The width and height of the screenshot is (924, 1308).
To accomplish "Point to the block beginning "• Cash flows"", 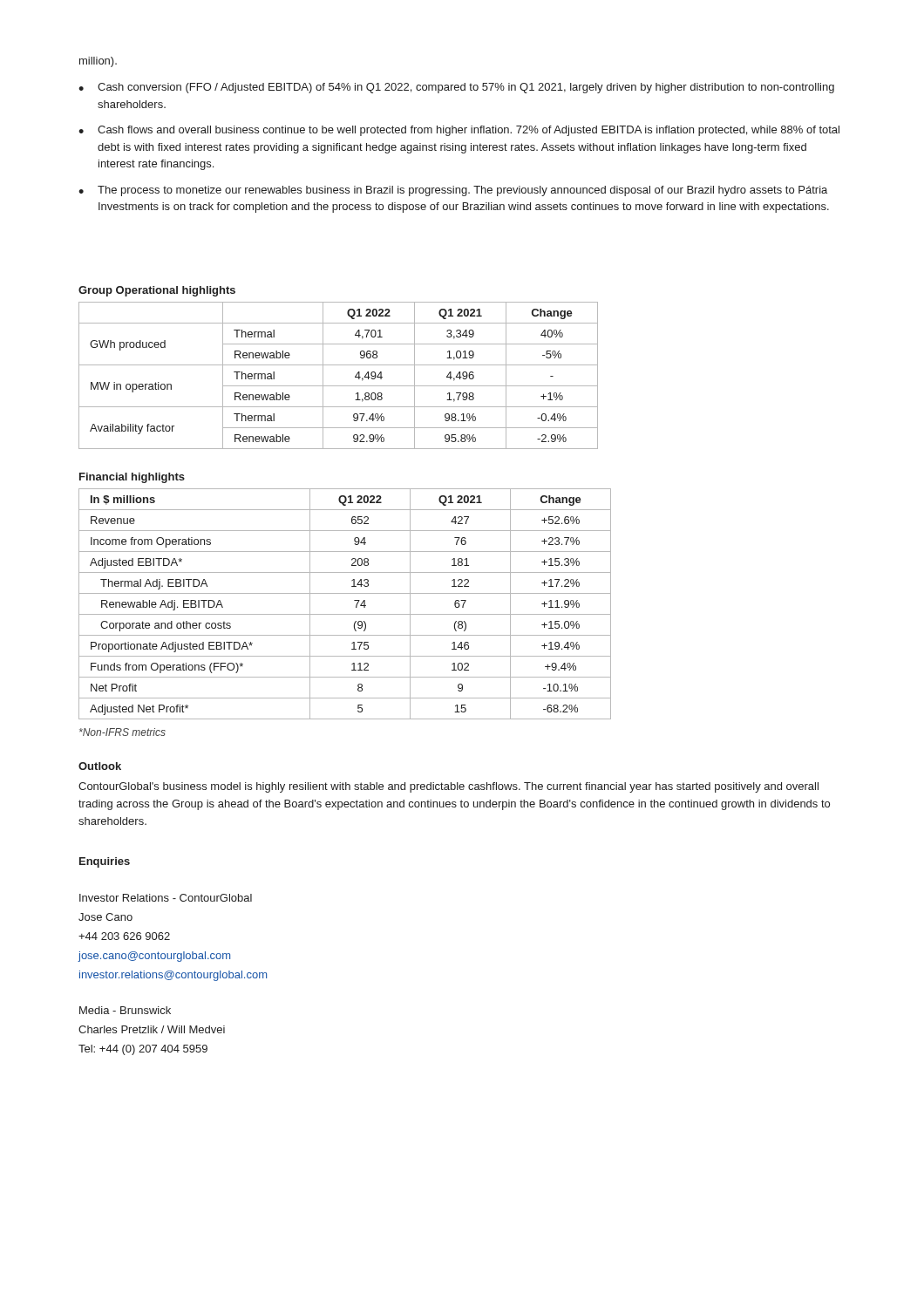I will pos(462,147).
